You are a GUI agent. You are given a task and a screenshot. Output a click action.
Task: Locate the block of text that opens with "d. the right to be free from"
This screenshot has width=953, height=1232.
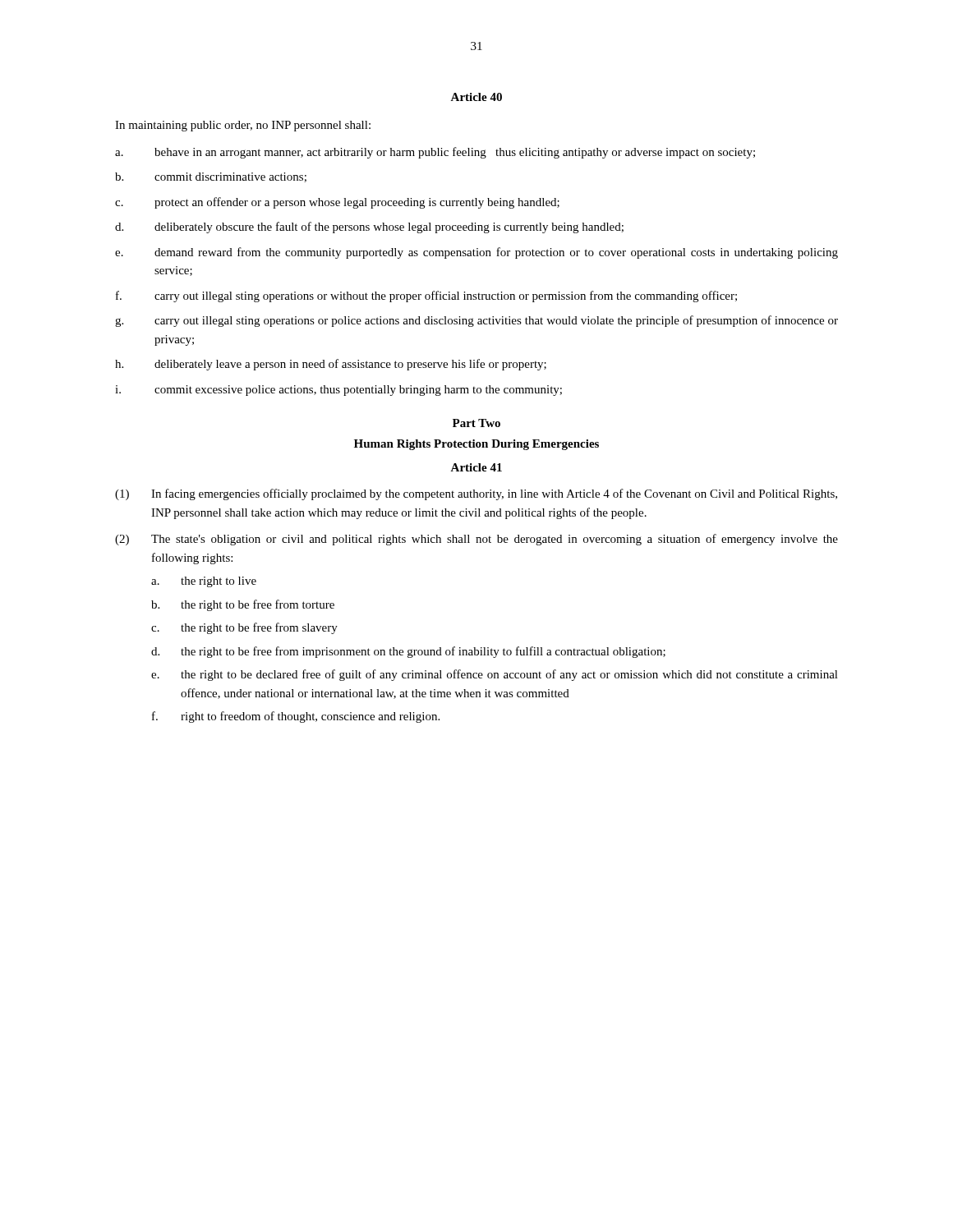(495, 651)
